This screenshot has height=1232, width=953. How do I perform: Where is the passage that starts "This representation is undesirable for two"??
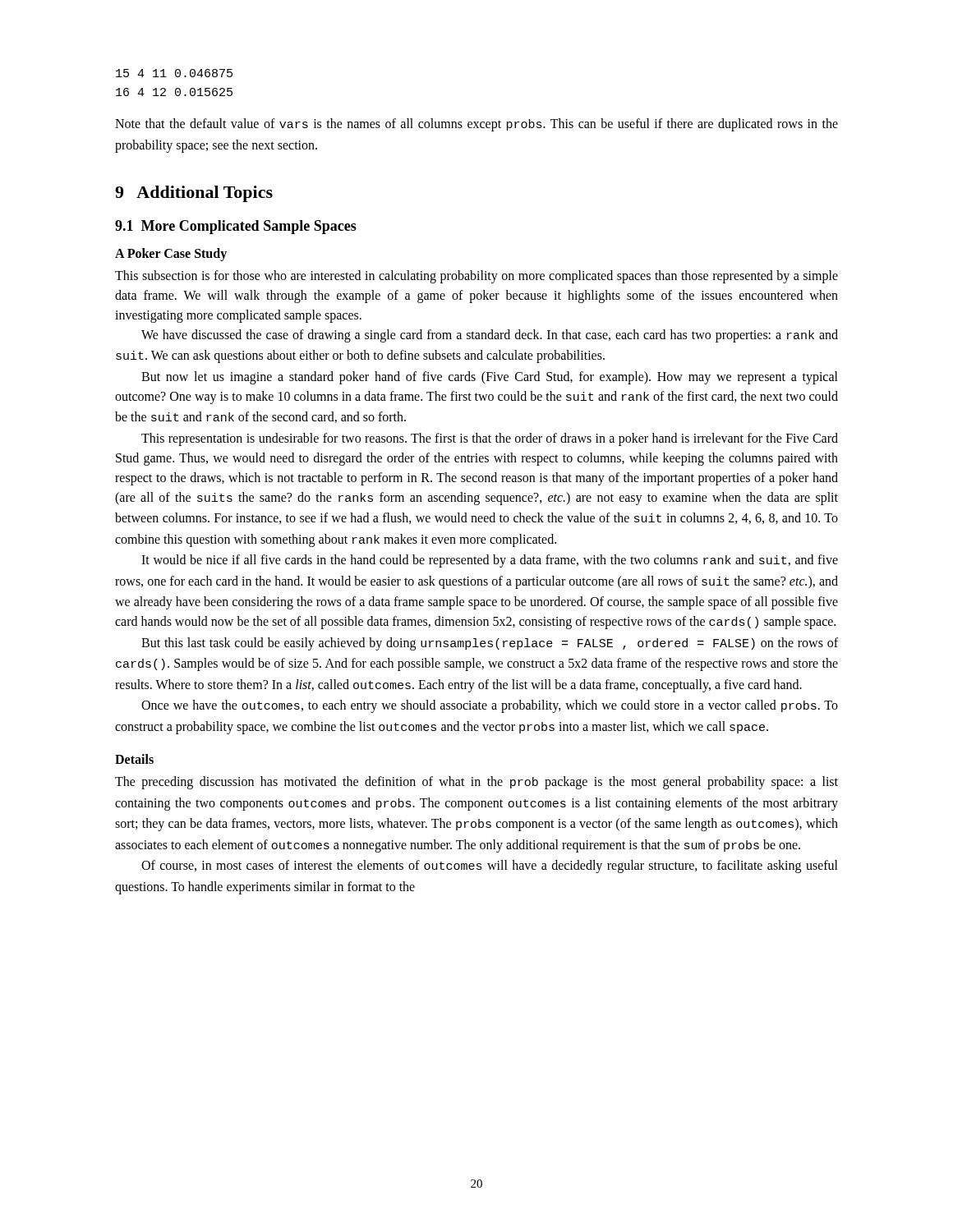(x=476, y=489)
